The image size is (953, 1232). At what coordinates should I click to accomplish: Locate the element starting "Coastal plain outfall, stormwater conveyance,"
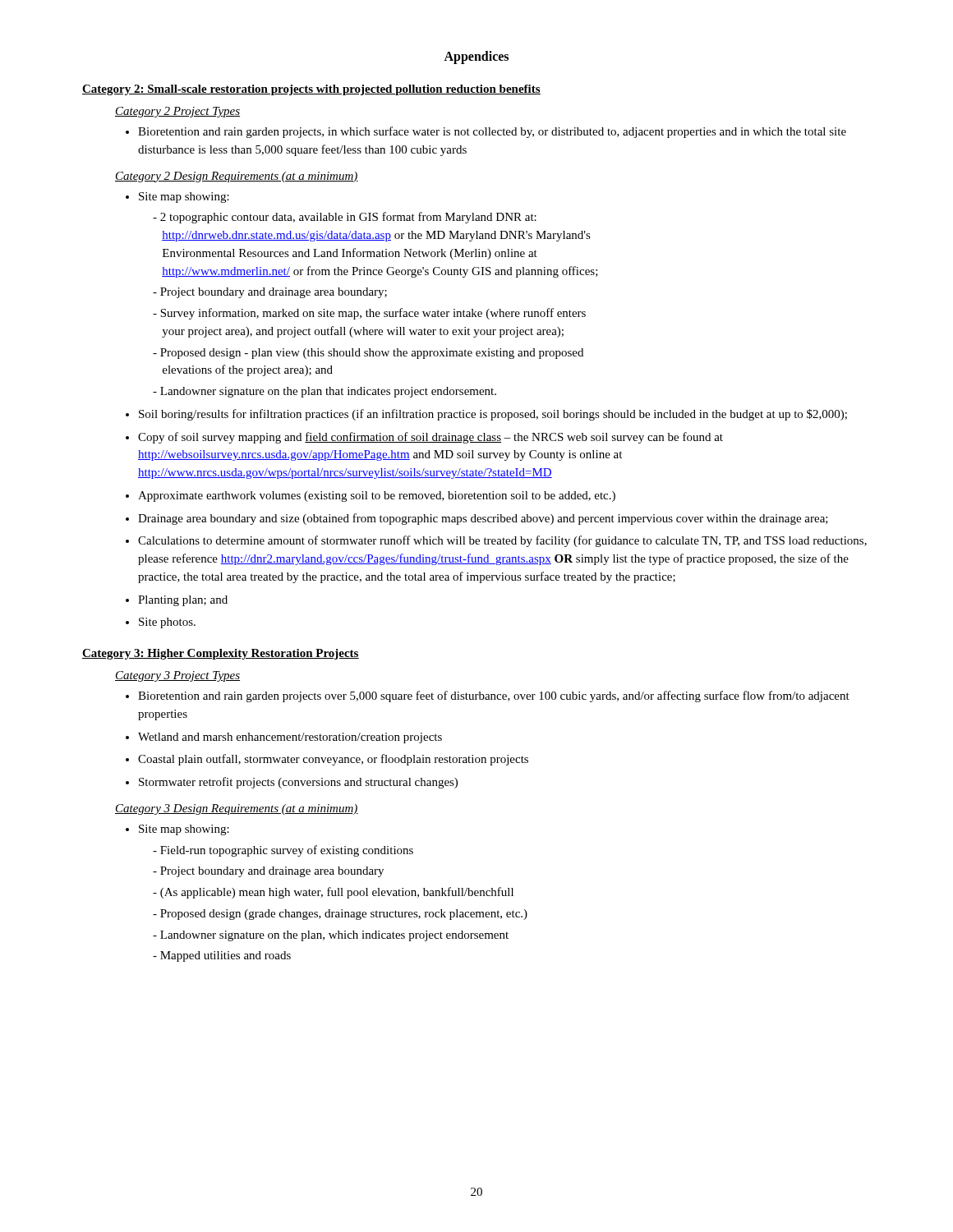(333, 759)
